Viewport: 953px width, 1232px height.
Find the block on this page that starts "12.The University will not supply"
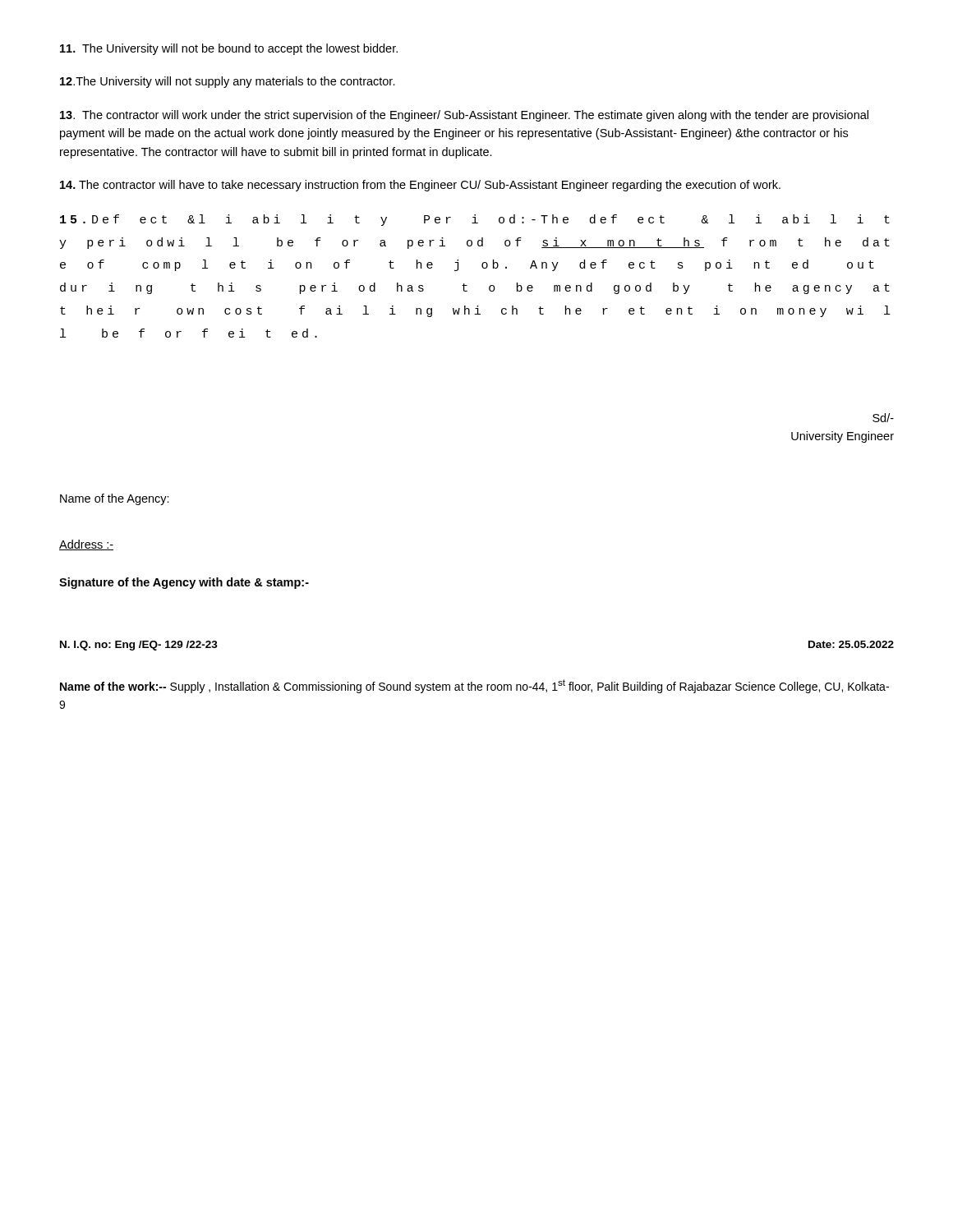[x=227, y=82]
